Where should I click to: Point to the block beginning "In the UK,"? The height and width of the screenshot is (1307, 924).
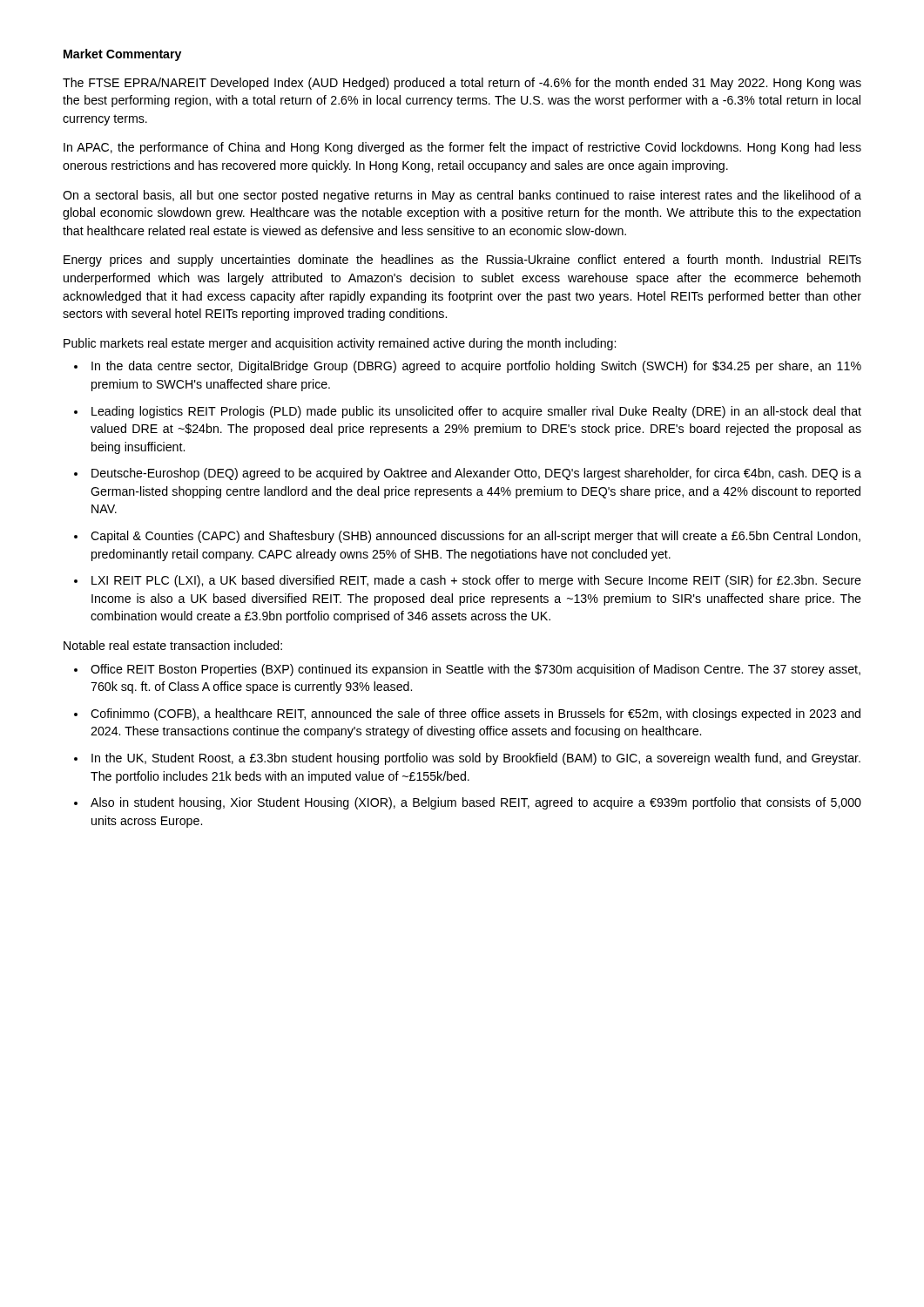click(x=476, y=767)
